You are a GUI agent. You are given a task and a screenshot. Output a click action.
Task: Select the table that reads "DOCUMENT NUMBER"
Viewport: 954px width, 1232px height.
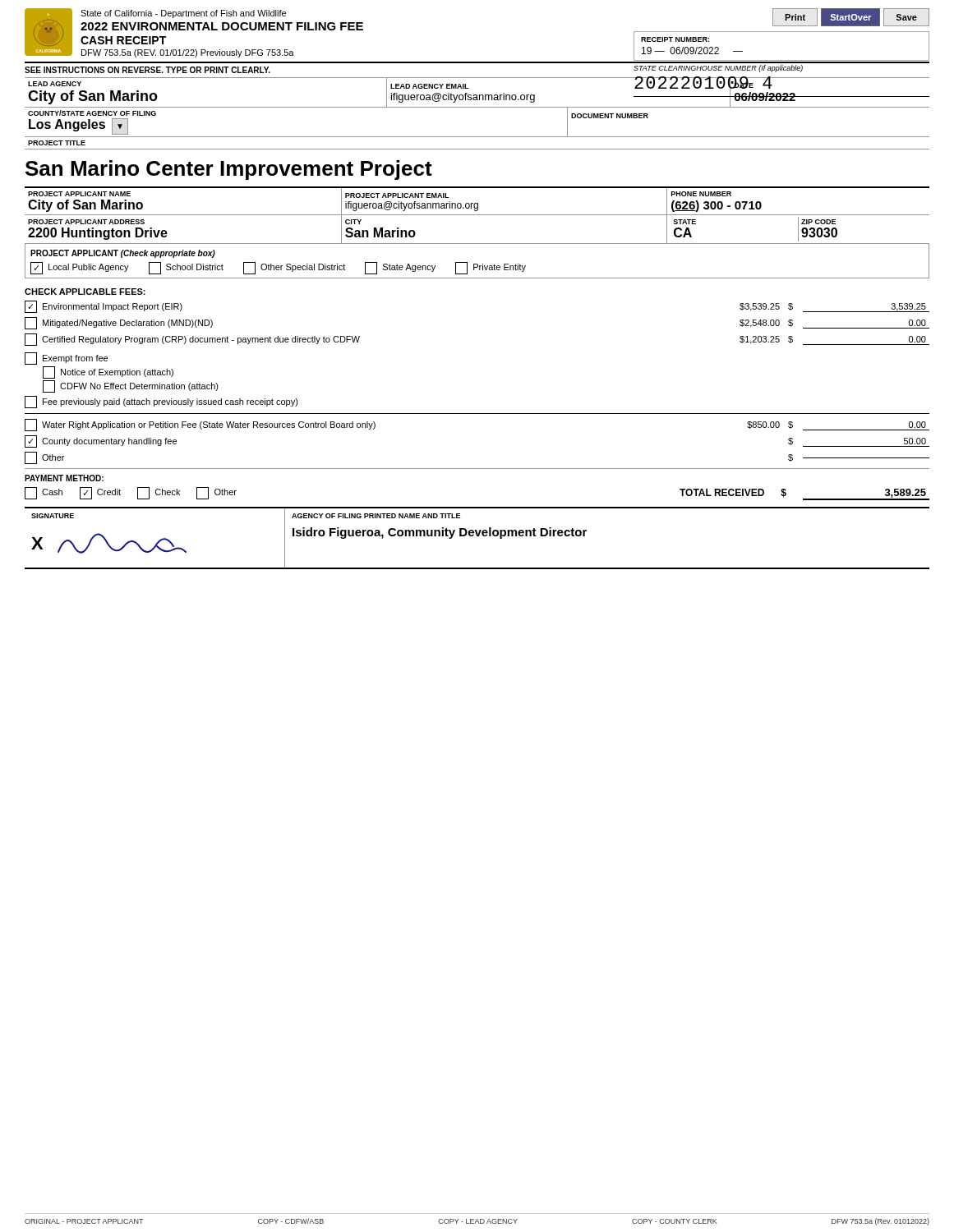click(477, 122)
